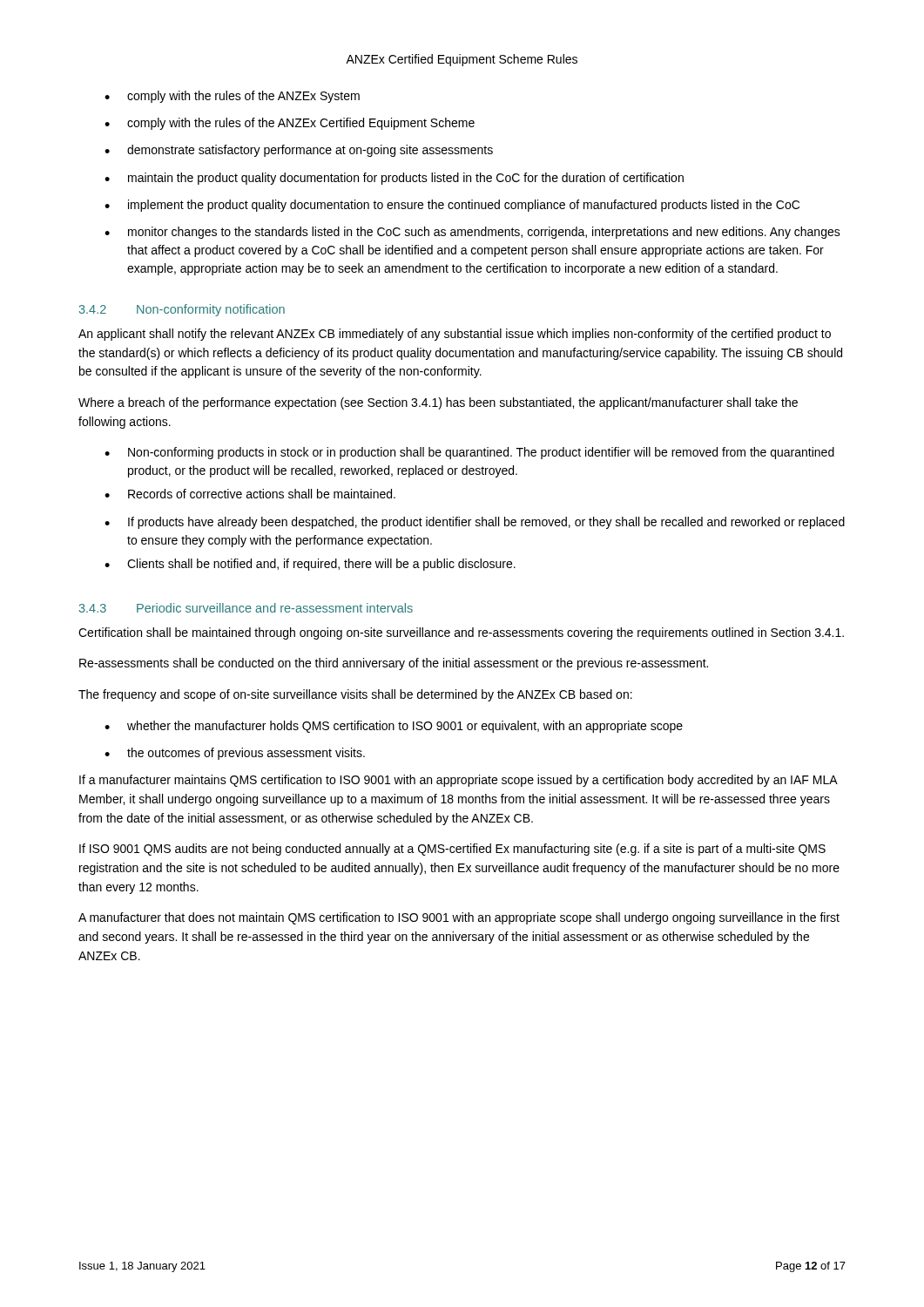Click on the region starting "If a manufacturer"
This screenshot has width=924, height=1307.
pos(458,799)
